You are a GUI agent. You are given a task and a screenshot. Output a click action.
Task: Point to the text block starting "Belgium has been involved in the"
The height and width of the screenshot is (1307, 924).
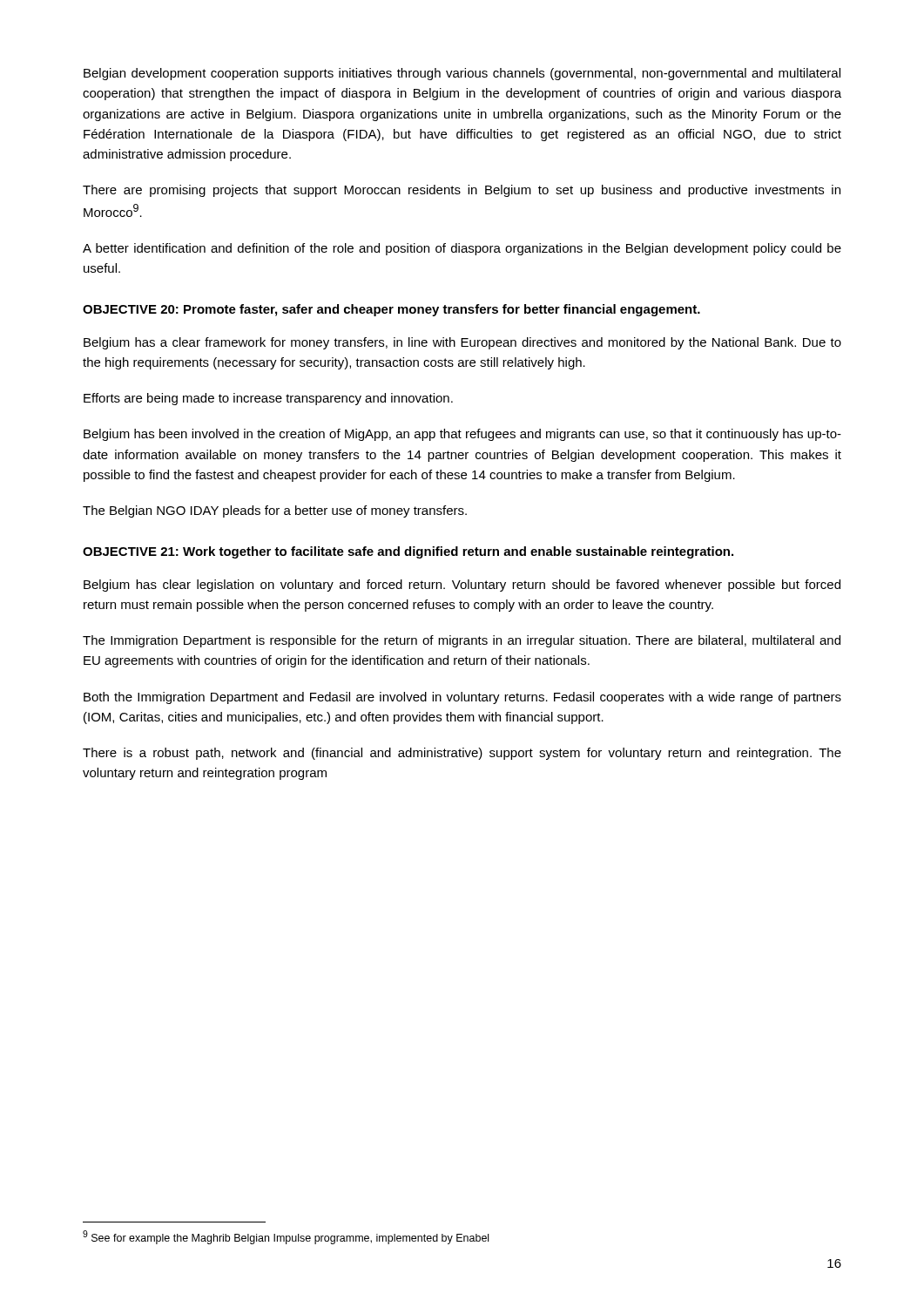pos(462,454)
